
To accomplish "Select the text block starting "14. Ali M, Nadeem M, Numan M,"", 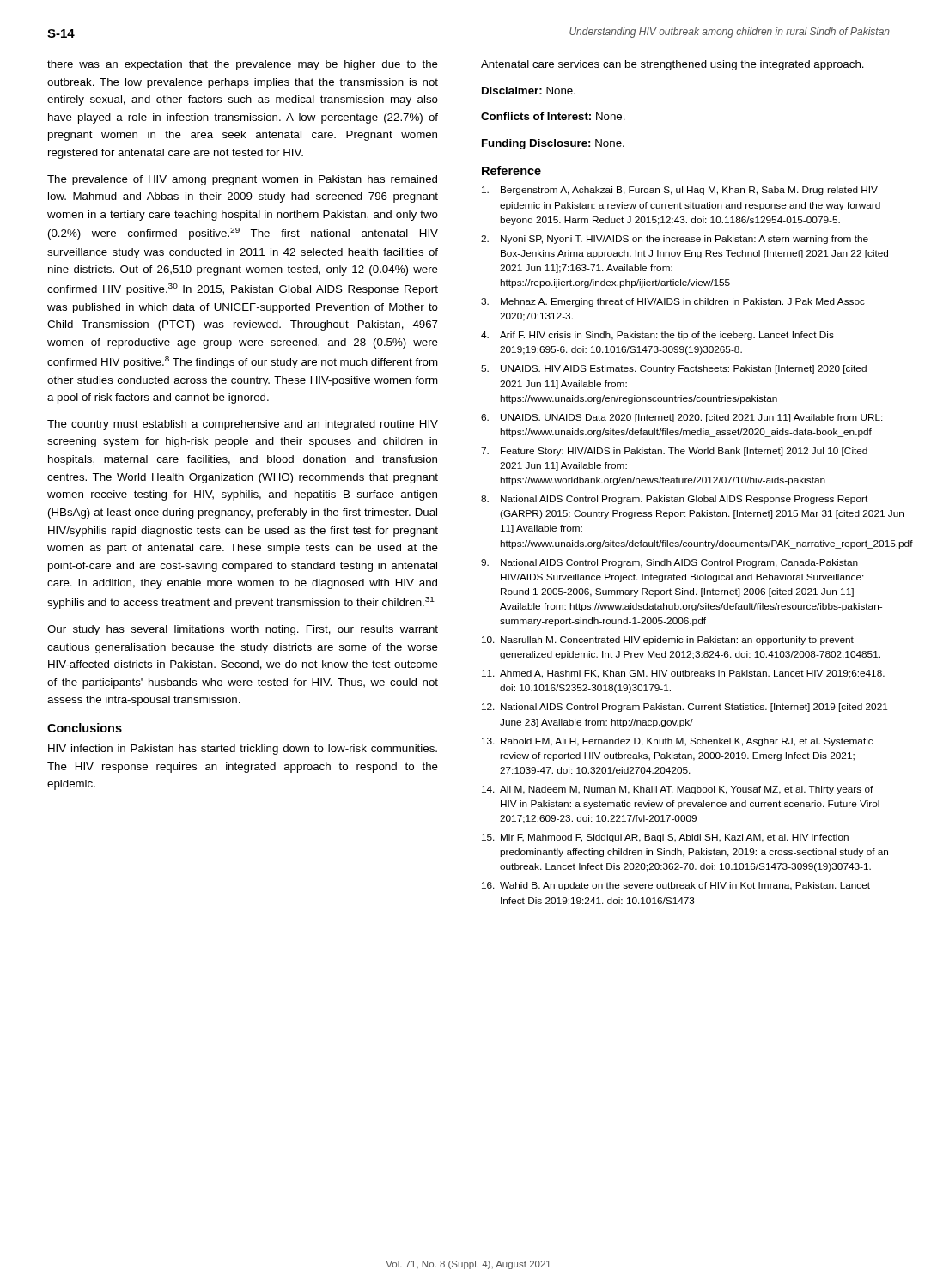I will (685, 804).
